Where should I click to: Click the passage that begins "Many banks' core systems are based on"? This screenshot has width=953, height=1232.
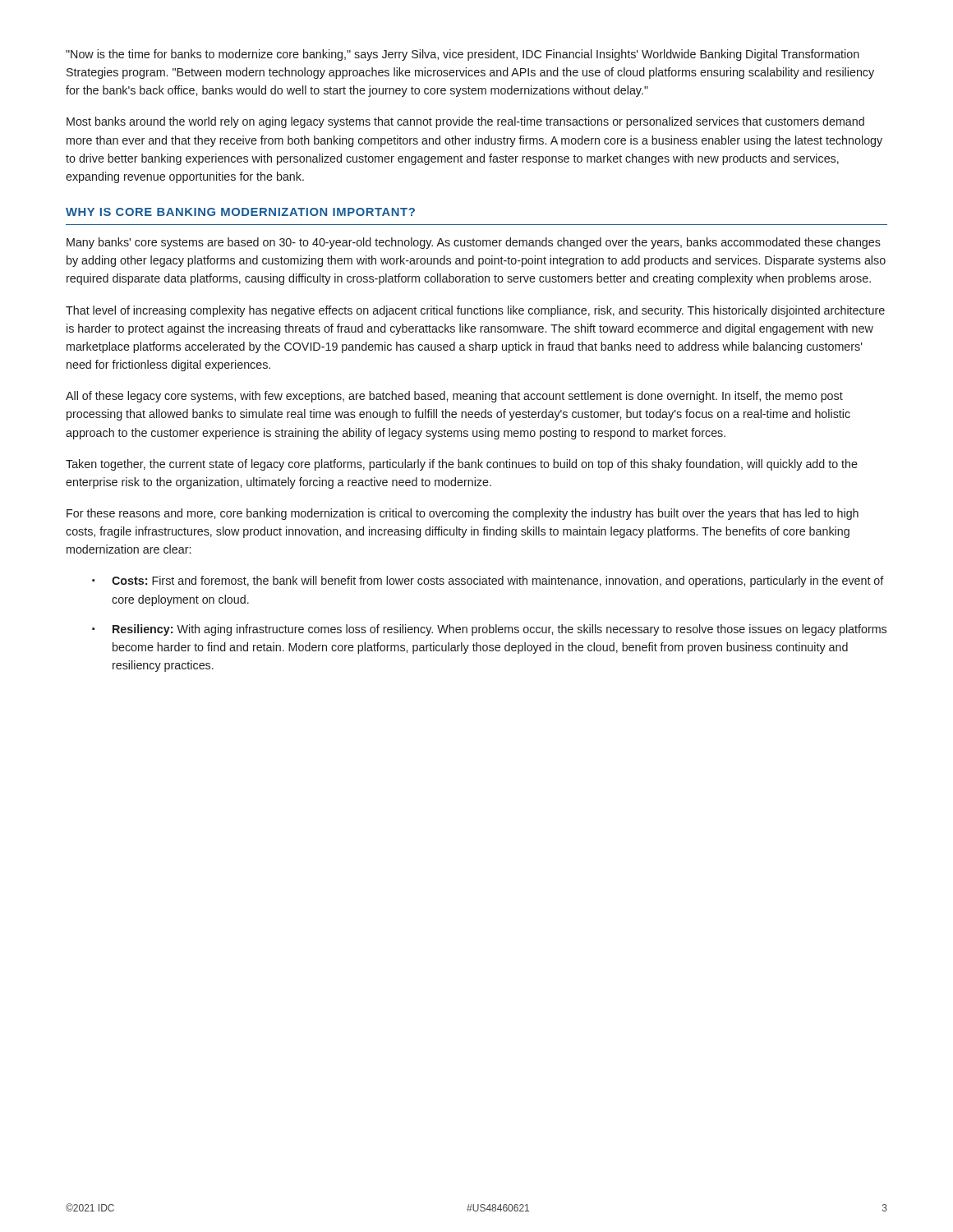[476, 261]
